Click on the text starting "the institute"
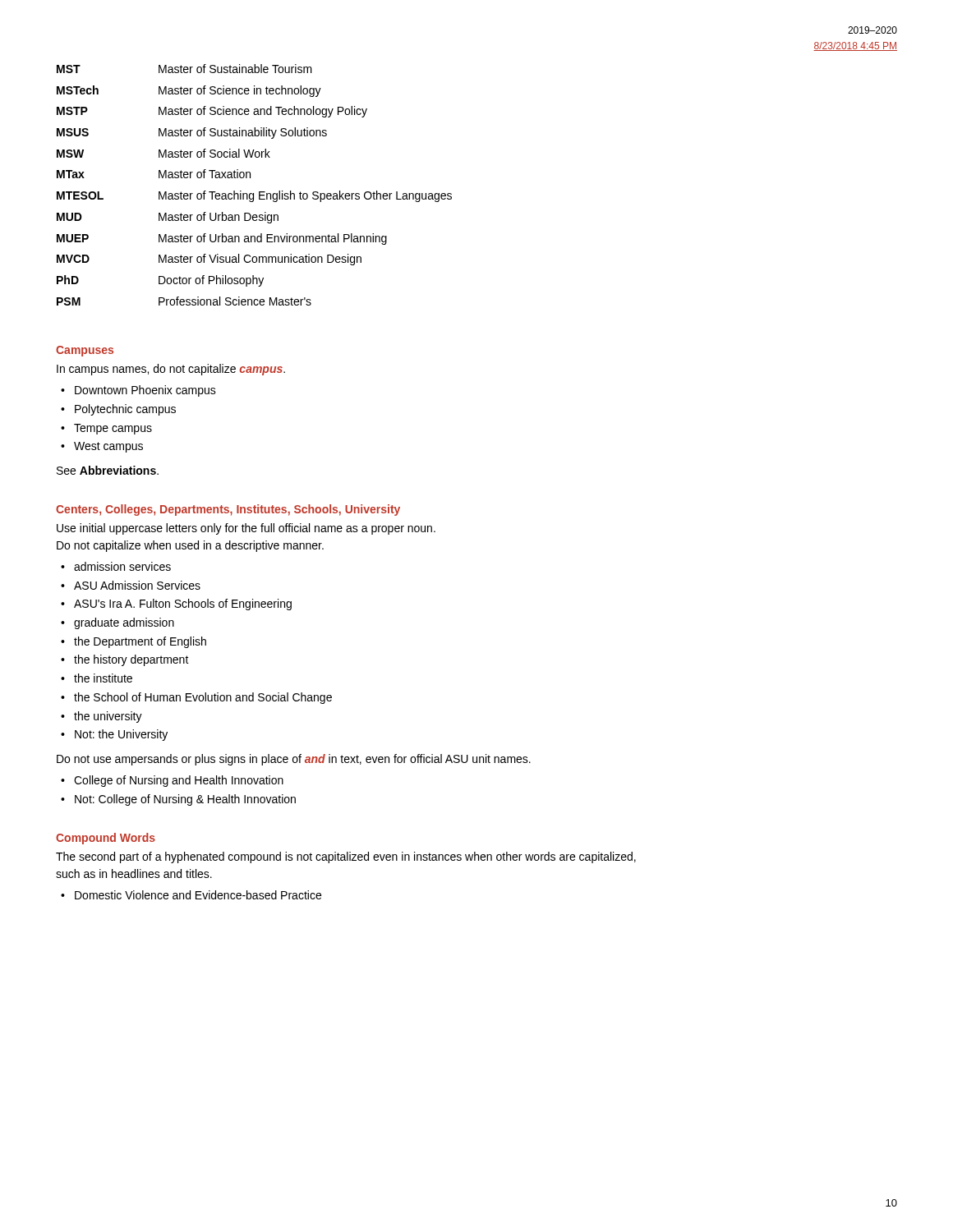 pyautogui.click(x=103, y=679)
